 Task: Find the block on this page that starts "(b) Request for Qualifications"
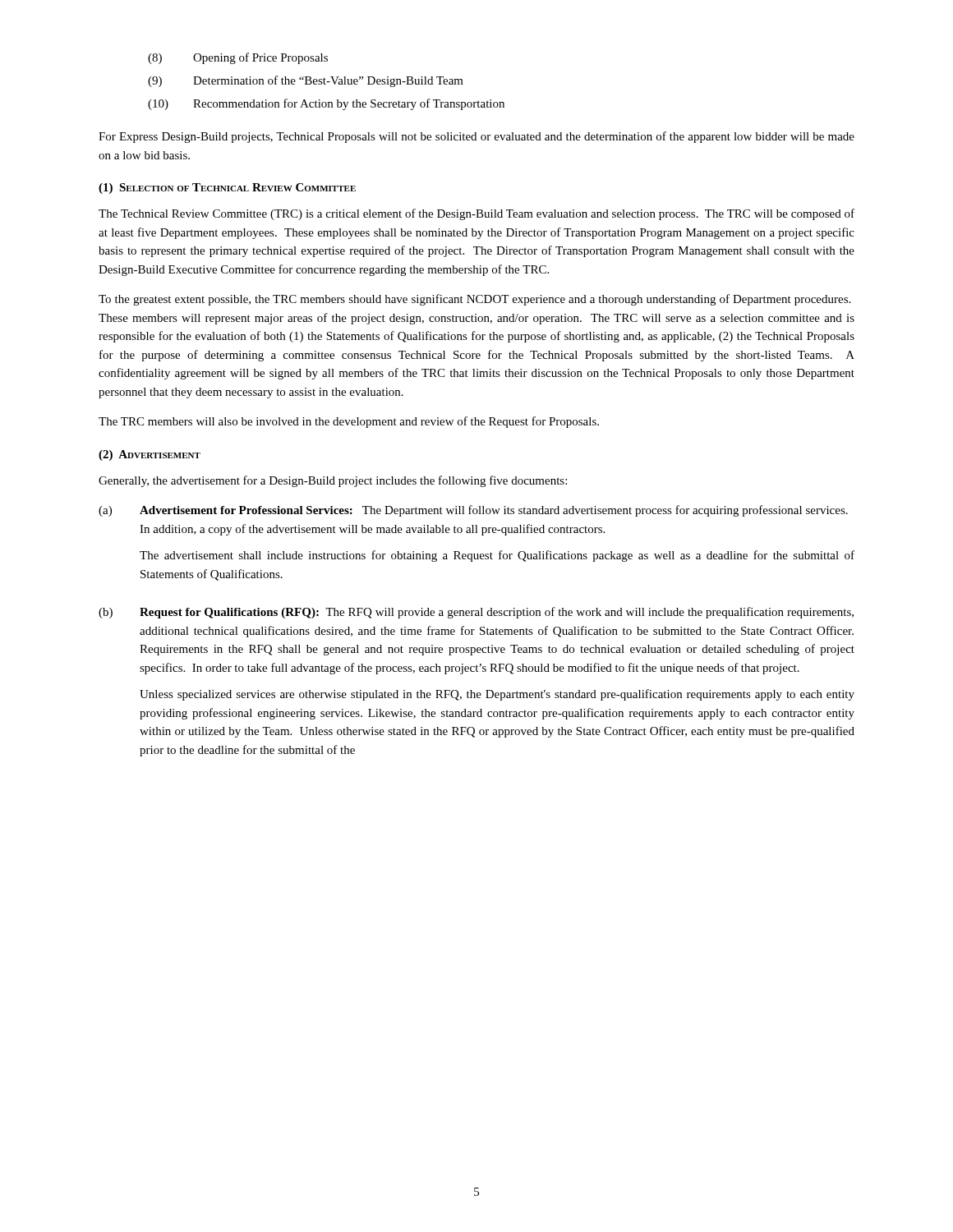(x=476, y=685)
